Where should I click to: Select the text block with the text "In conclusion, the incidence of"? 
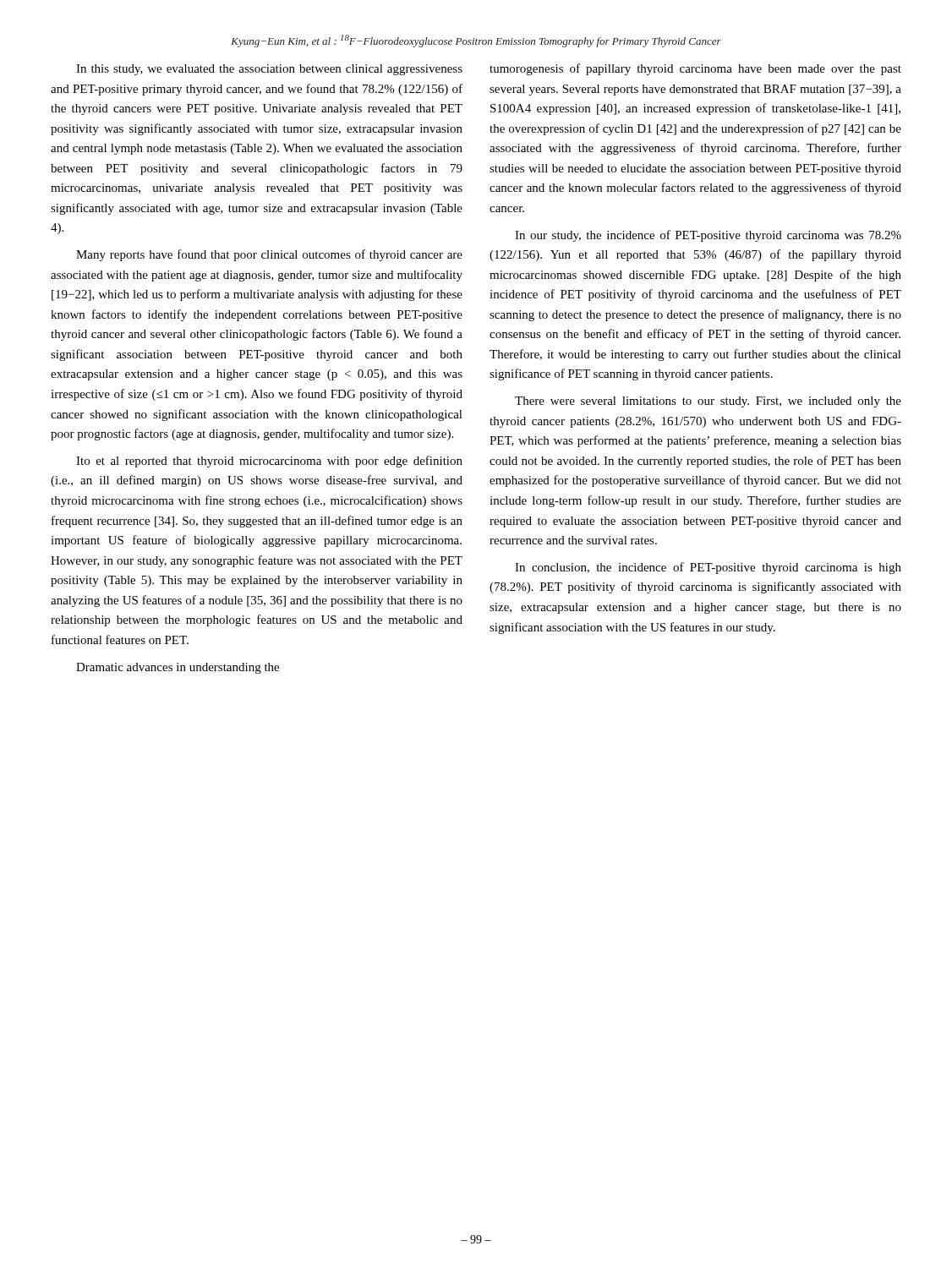click(x=695, y=598)
